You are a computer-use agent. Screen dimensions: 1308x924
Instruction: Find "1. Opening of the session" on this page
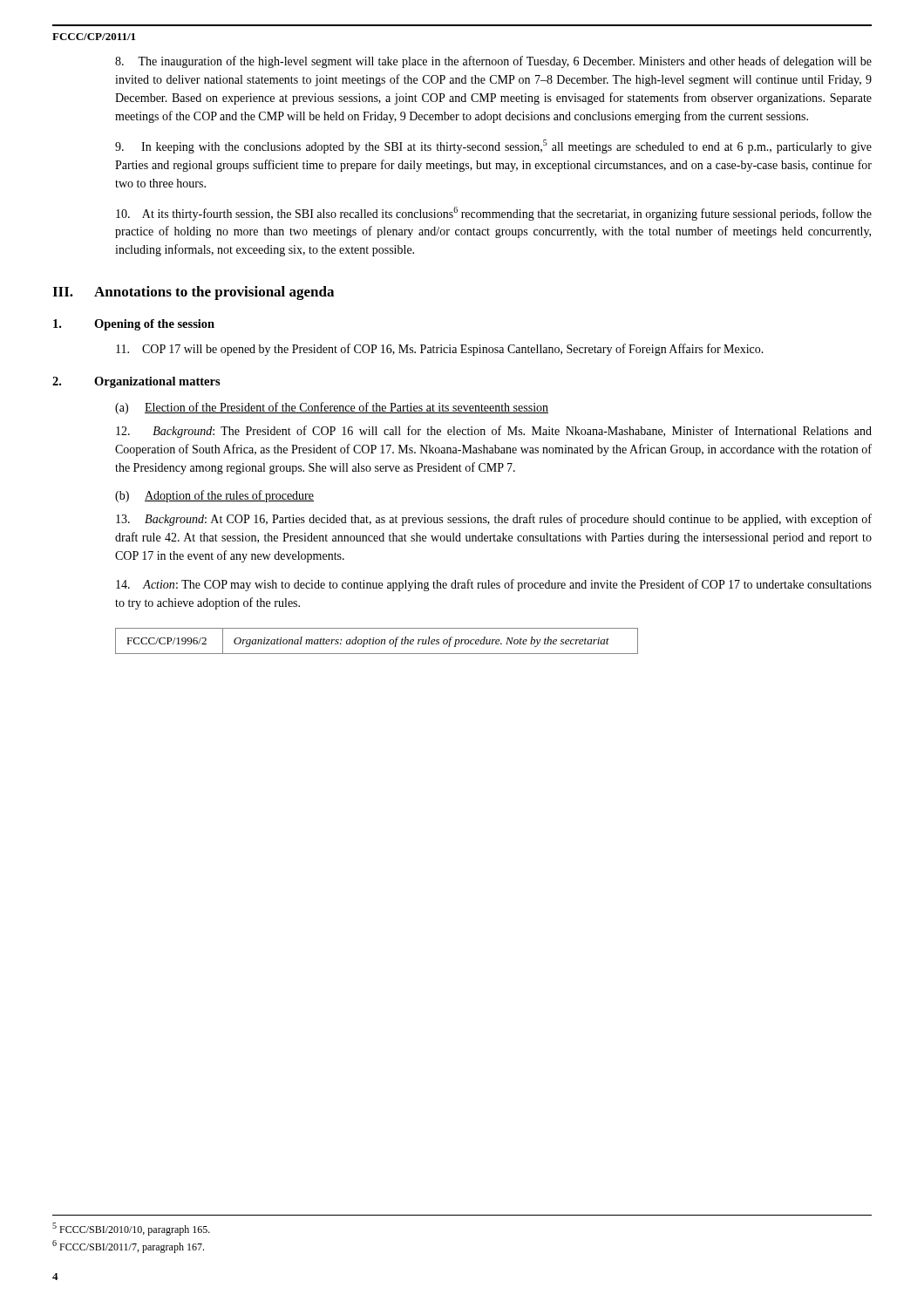click(133, 324)
